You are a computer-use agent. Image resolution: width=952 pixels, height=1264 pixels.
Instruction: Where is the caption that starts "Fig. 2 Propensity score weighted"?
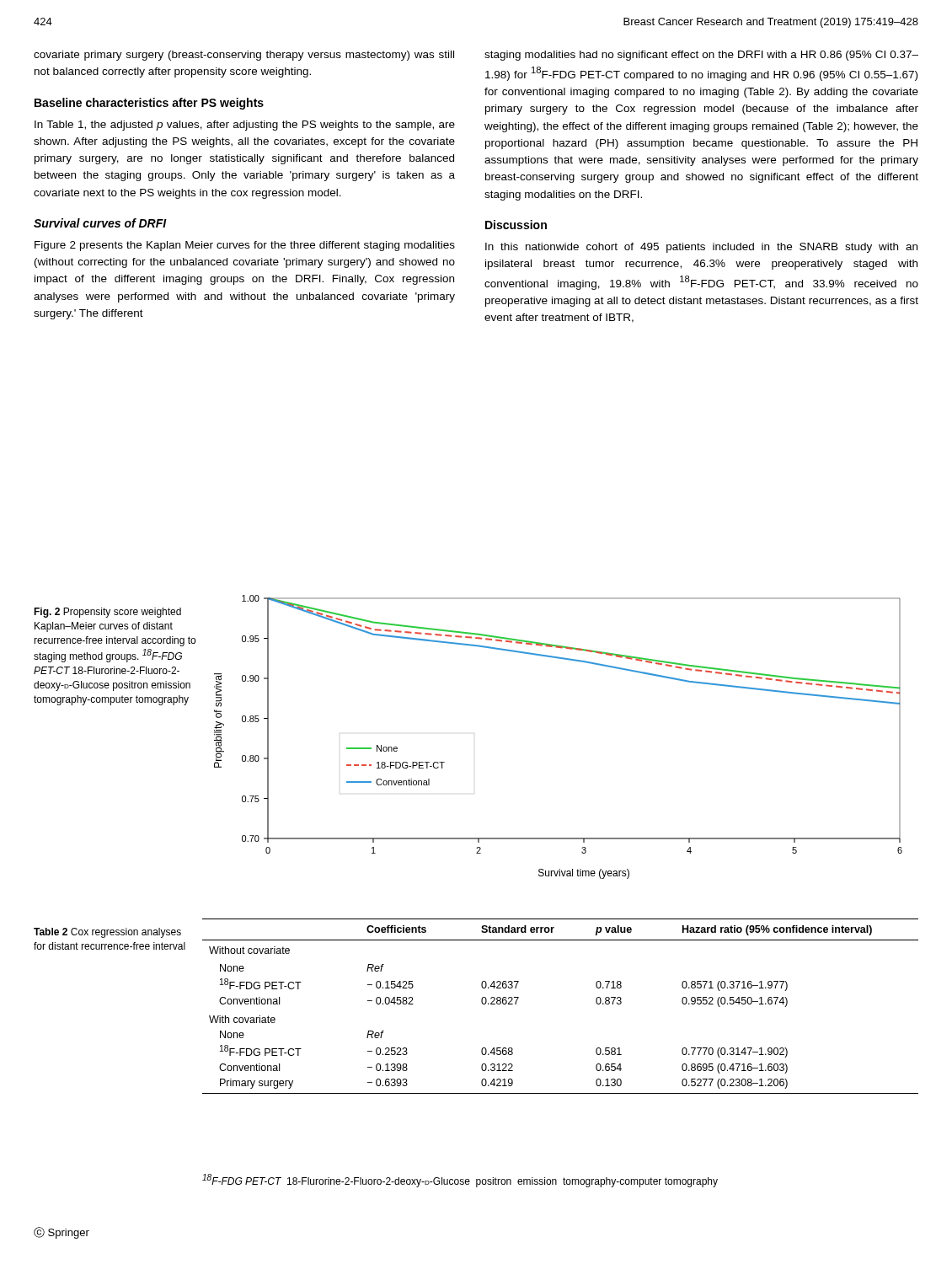coord(115,656)
